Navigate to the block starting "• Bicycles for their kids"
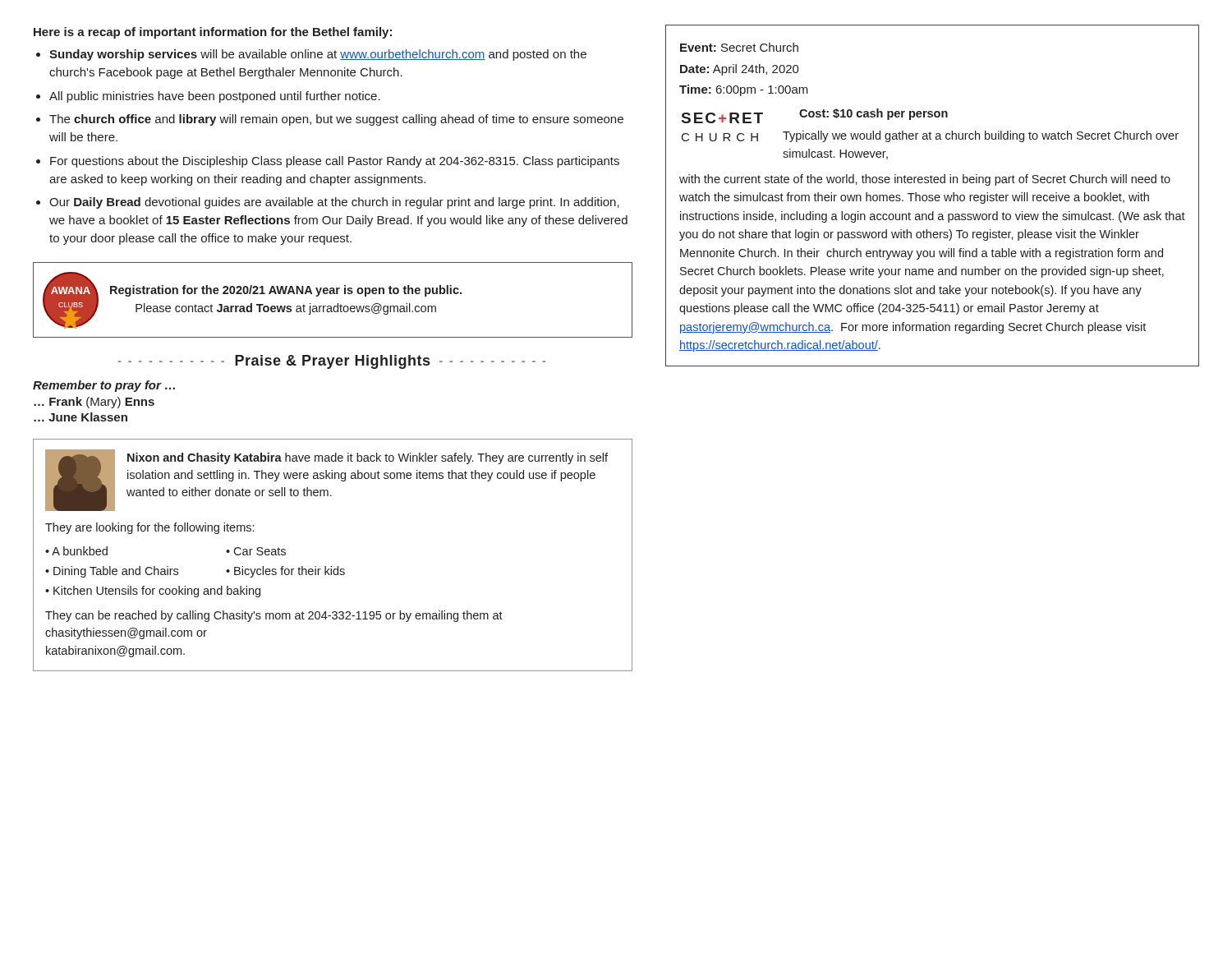 [x=286, y=571]
